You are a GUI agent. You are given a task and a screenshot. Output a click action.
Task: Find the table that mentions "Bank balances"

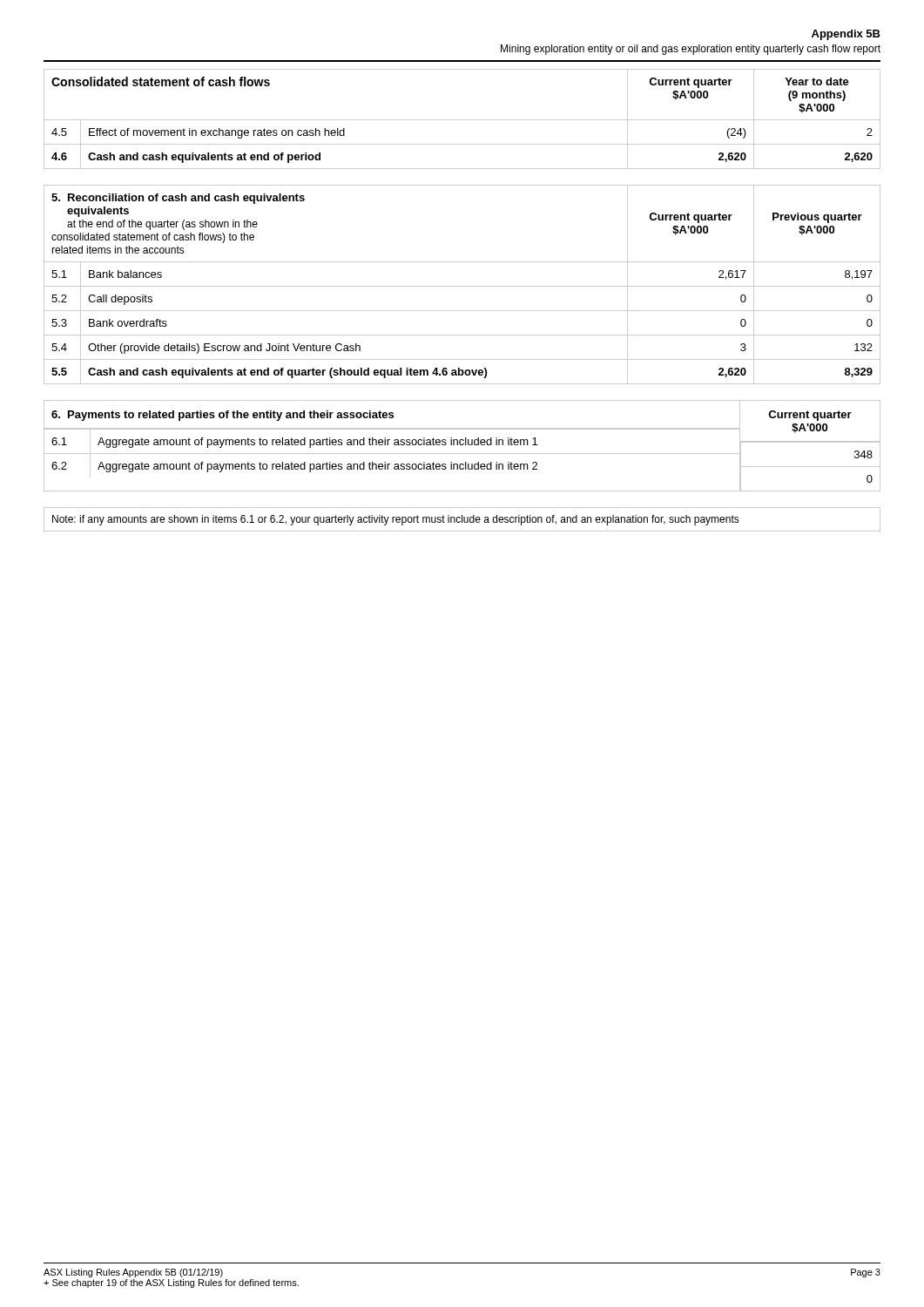coord(462,284)
